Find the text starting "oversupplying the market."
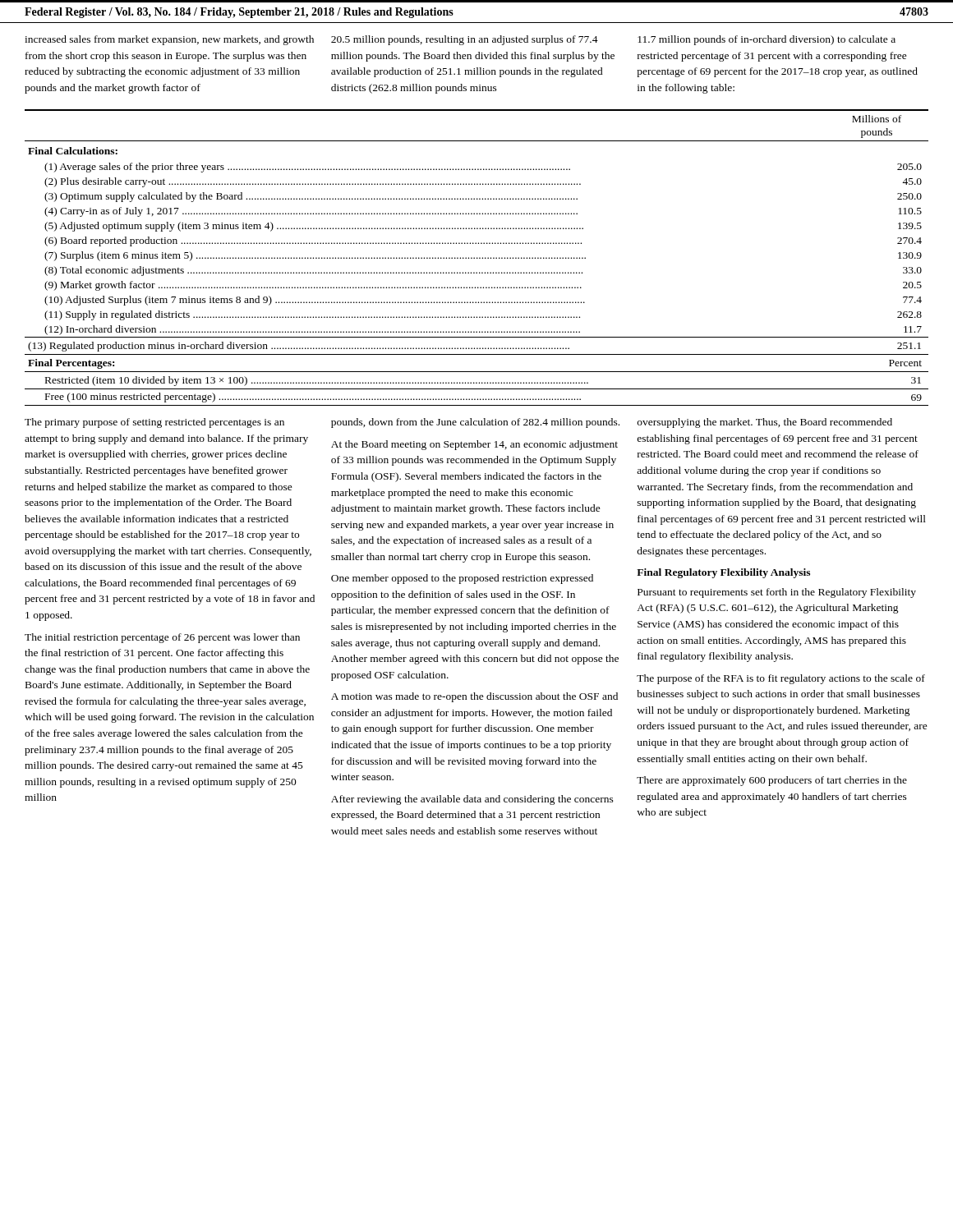953x1232 pixels. coord(783,486)
